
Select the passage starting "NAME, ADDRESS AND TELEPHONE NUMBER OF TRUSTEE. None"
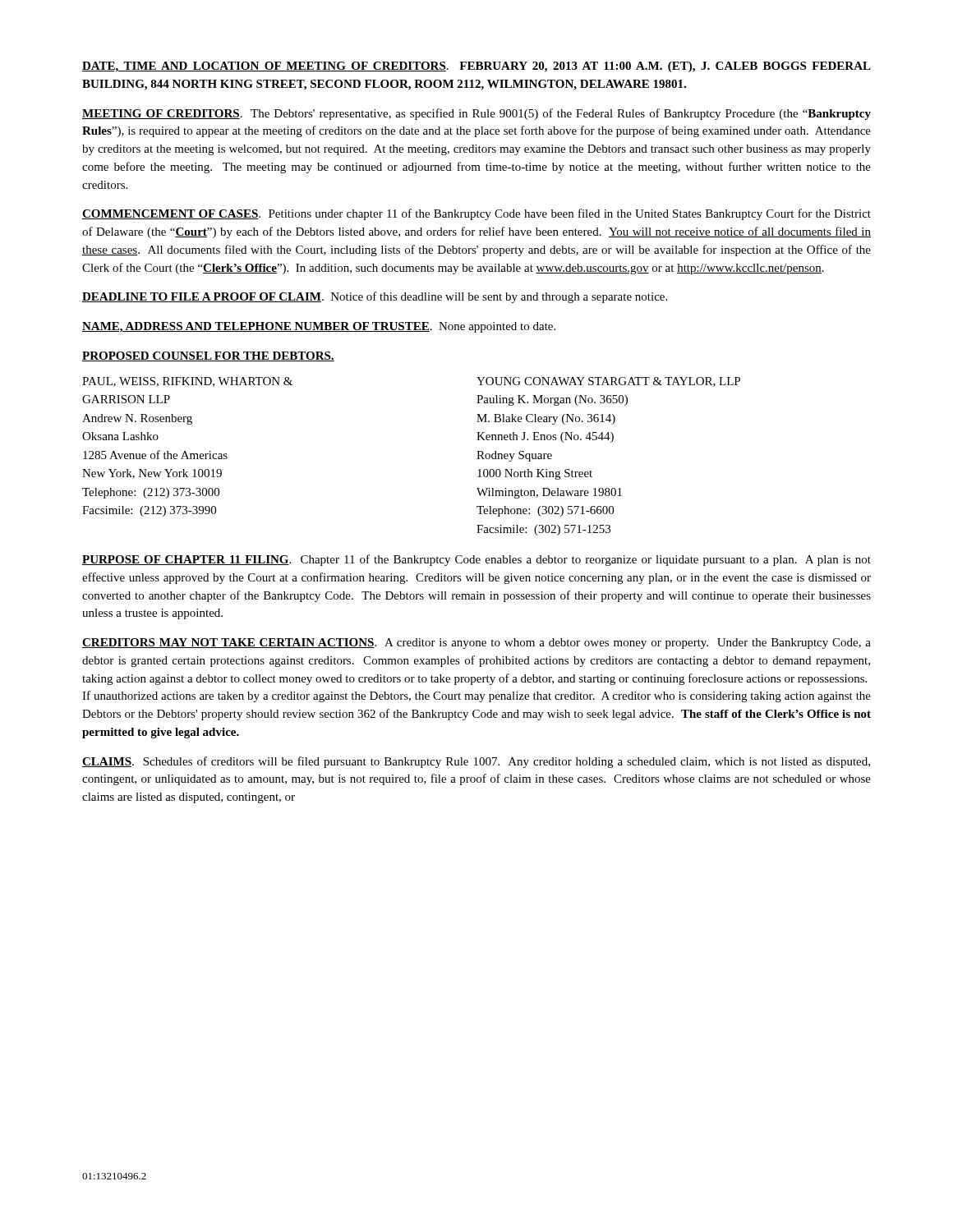pyautogui.click(x=476, y=327)
